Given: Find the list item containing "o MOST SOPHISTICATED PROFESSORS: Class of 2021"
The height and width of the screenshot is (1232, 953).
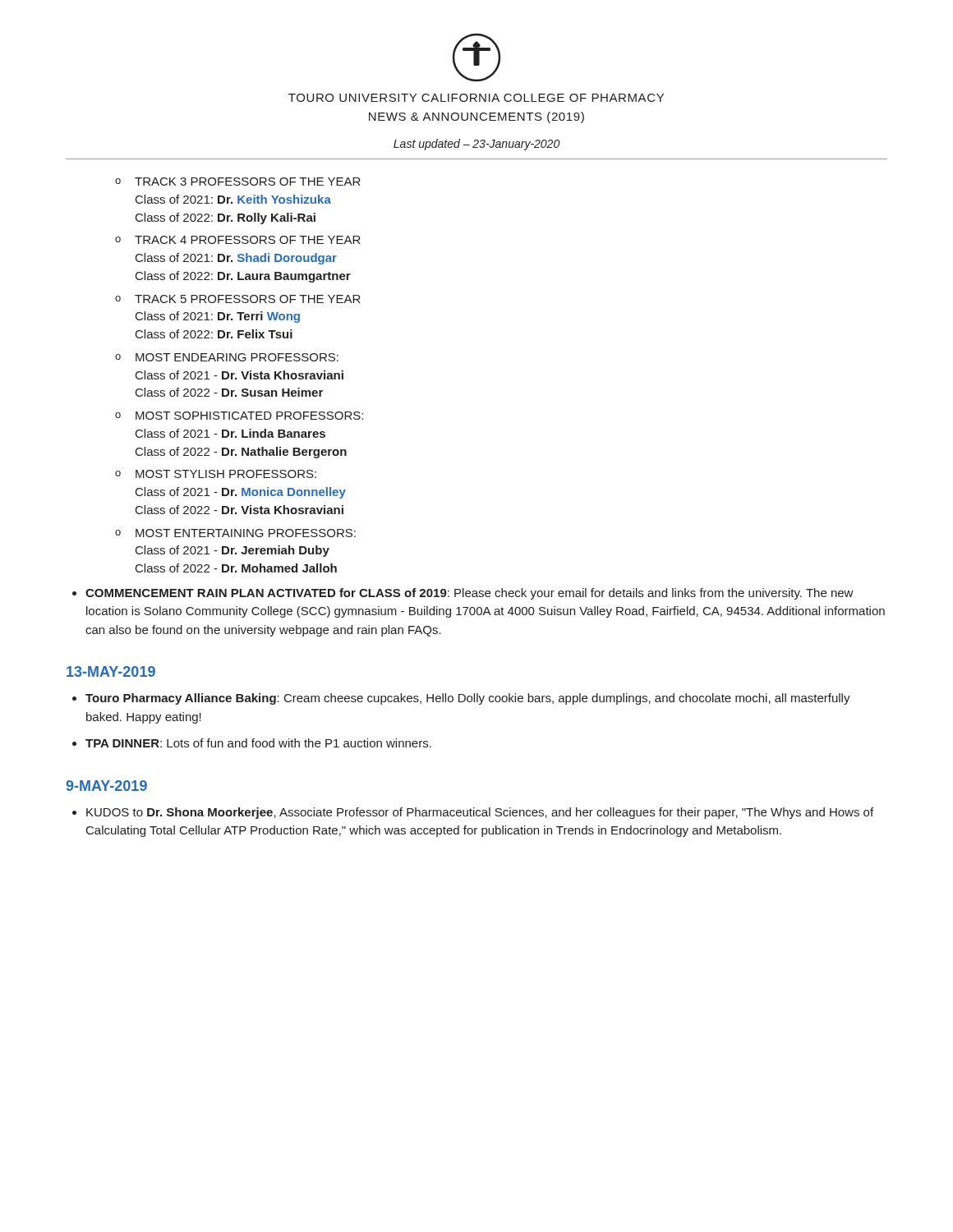Looking at the screenshot, I should pyautogui.click(x=239, y=416).
